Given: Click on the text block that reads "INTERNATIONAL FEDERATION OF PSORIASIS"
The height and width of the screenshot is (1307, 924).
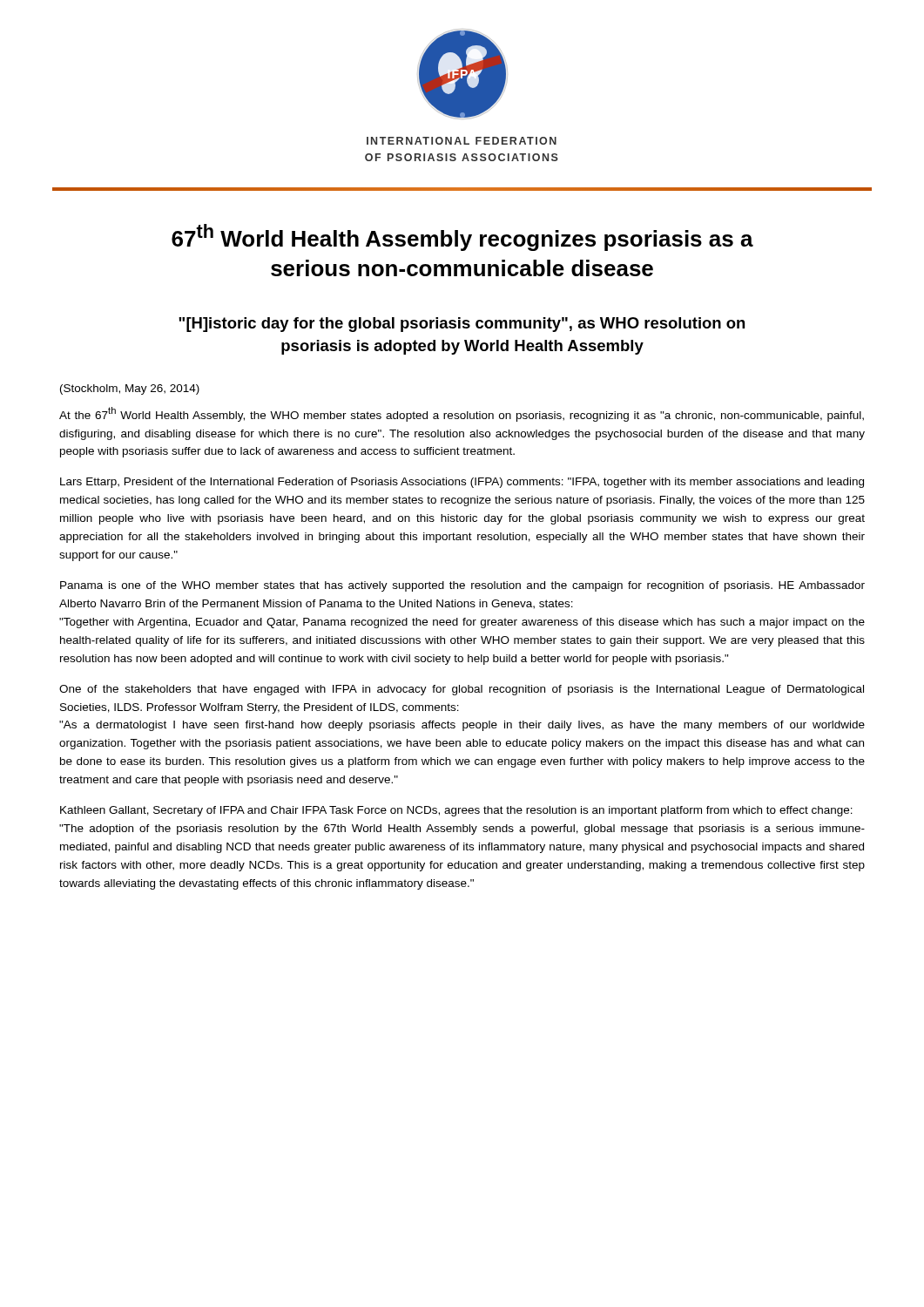Looking at the screenshot, I should (x=462, y=149).
